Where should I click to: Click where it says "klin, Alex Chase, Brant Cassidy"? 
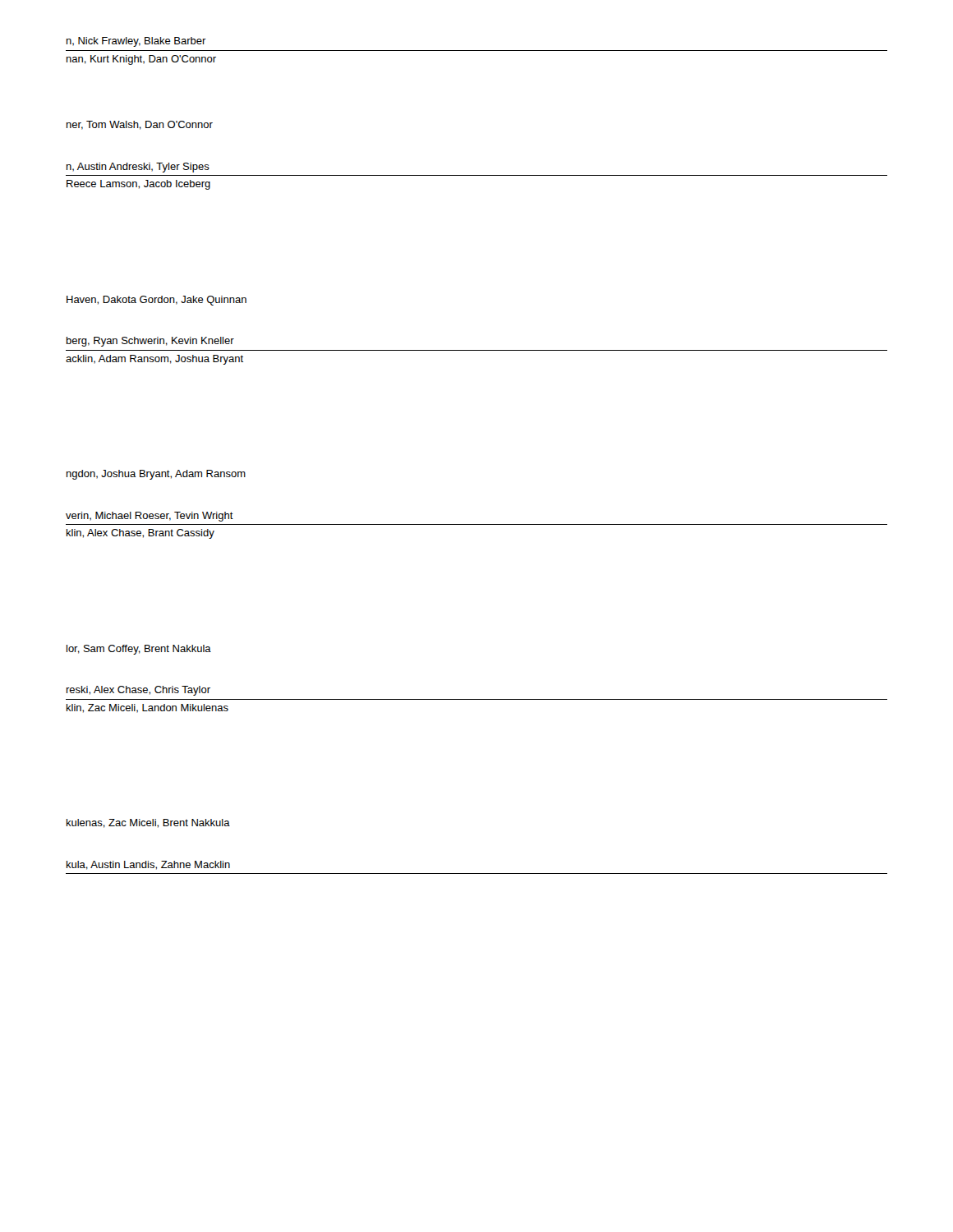click(476, 533)
